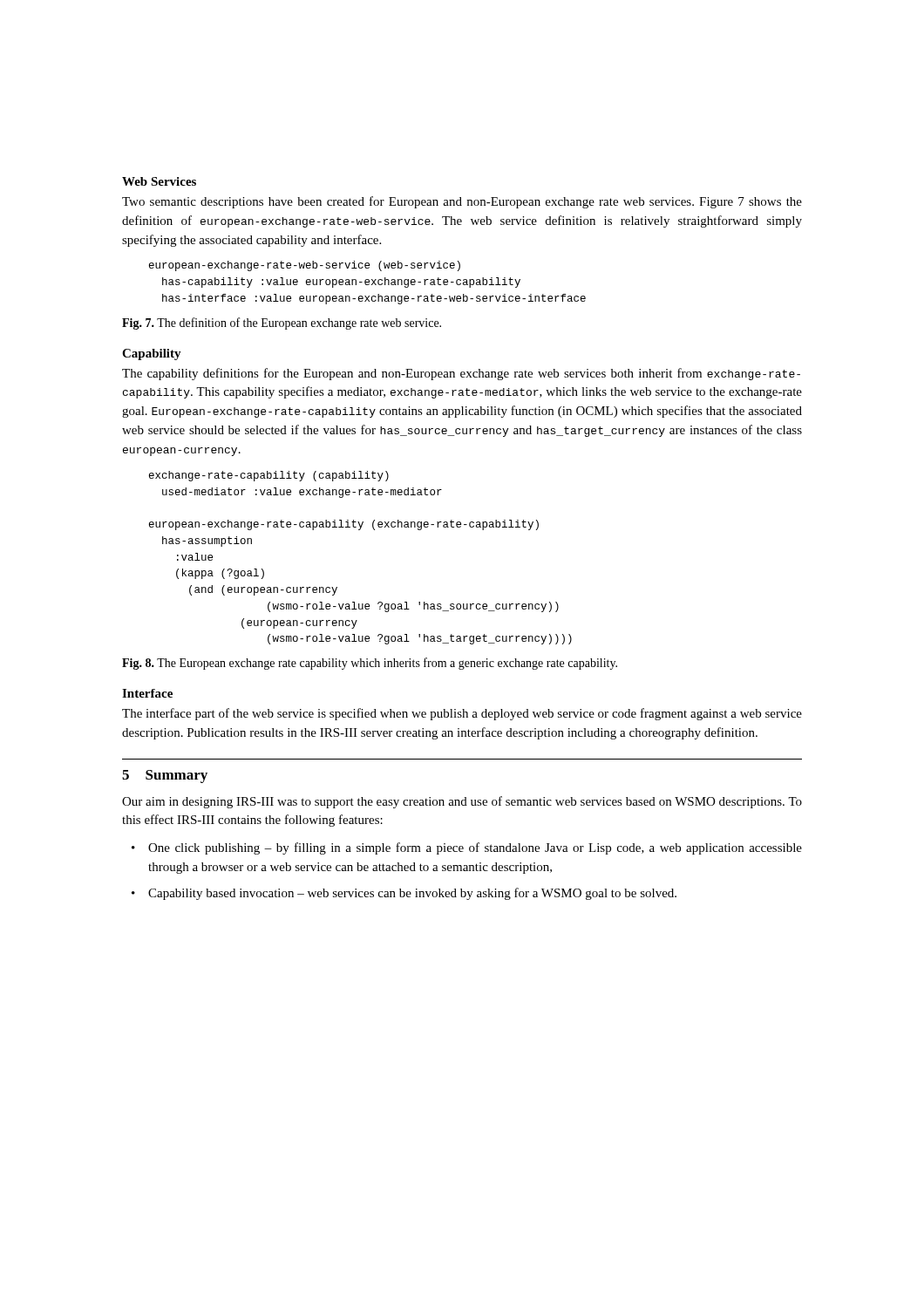Viewport: 924px width, 1308px height.
Task: Click on the passage starting "Our aim in designing IRS-III was"
Action: [x=462, y=810]
